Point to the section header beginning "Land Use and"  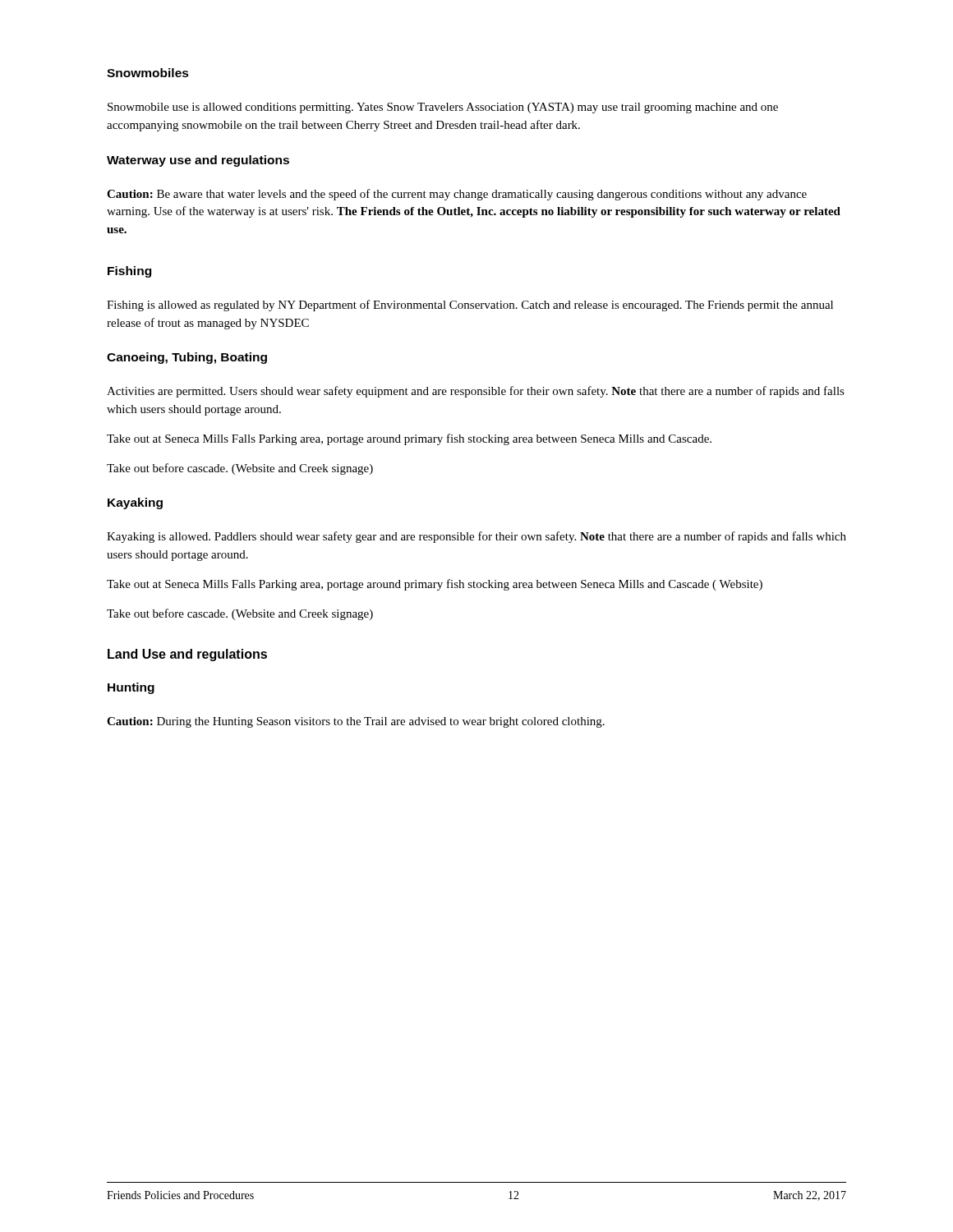[187, 655]
